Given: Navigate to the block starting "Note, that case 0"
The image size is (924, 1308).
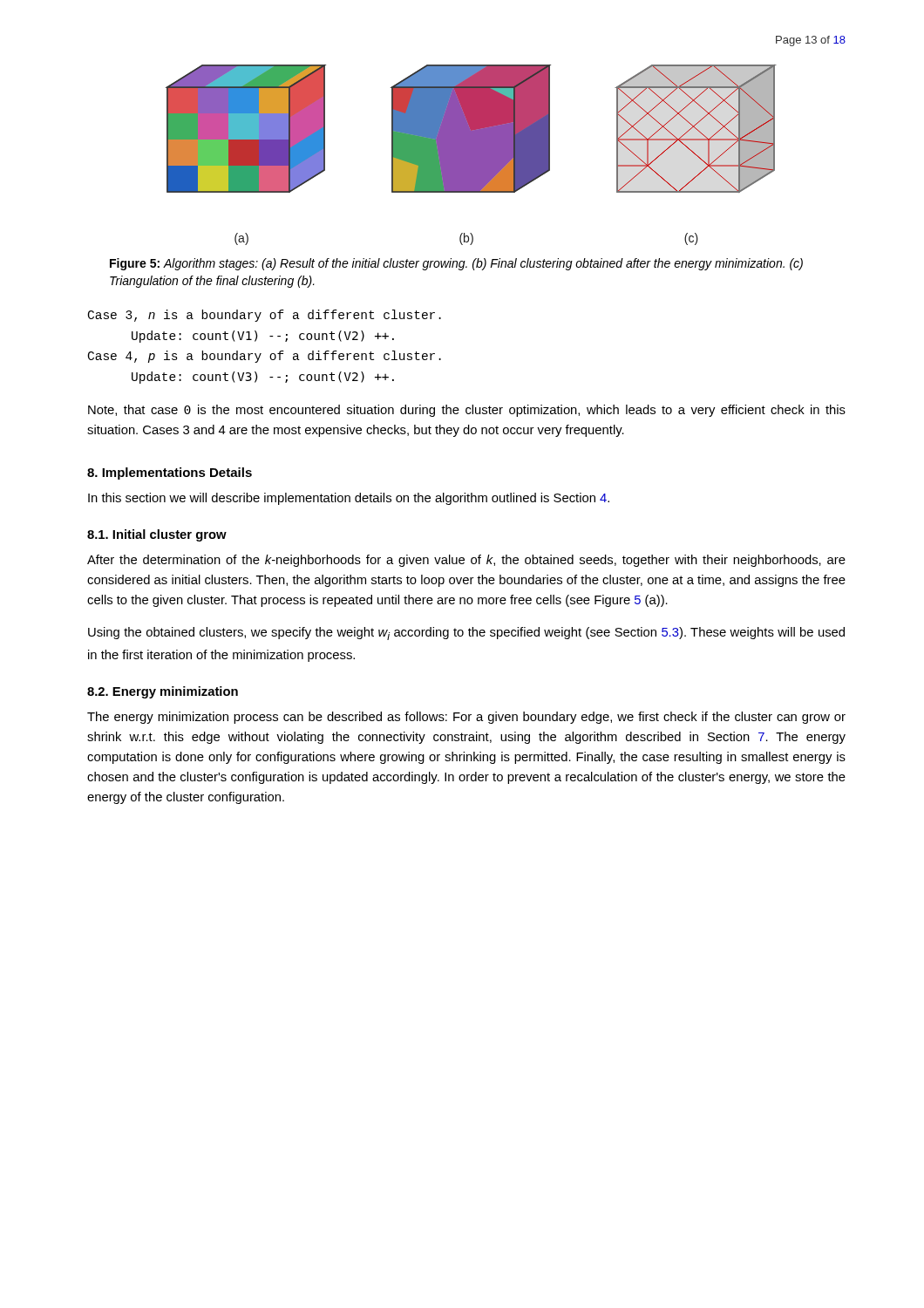Looking at the screenshot, I should tap(466, 420).
